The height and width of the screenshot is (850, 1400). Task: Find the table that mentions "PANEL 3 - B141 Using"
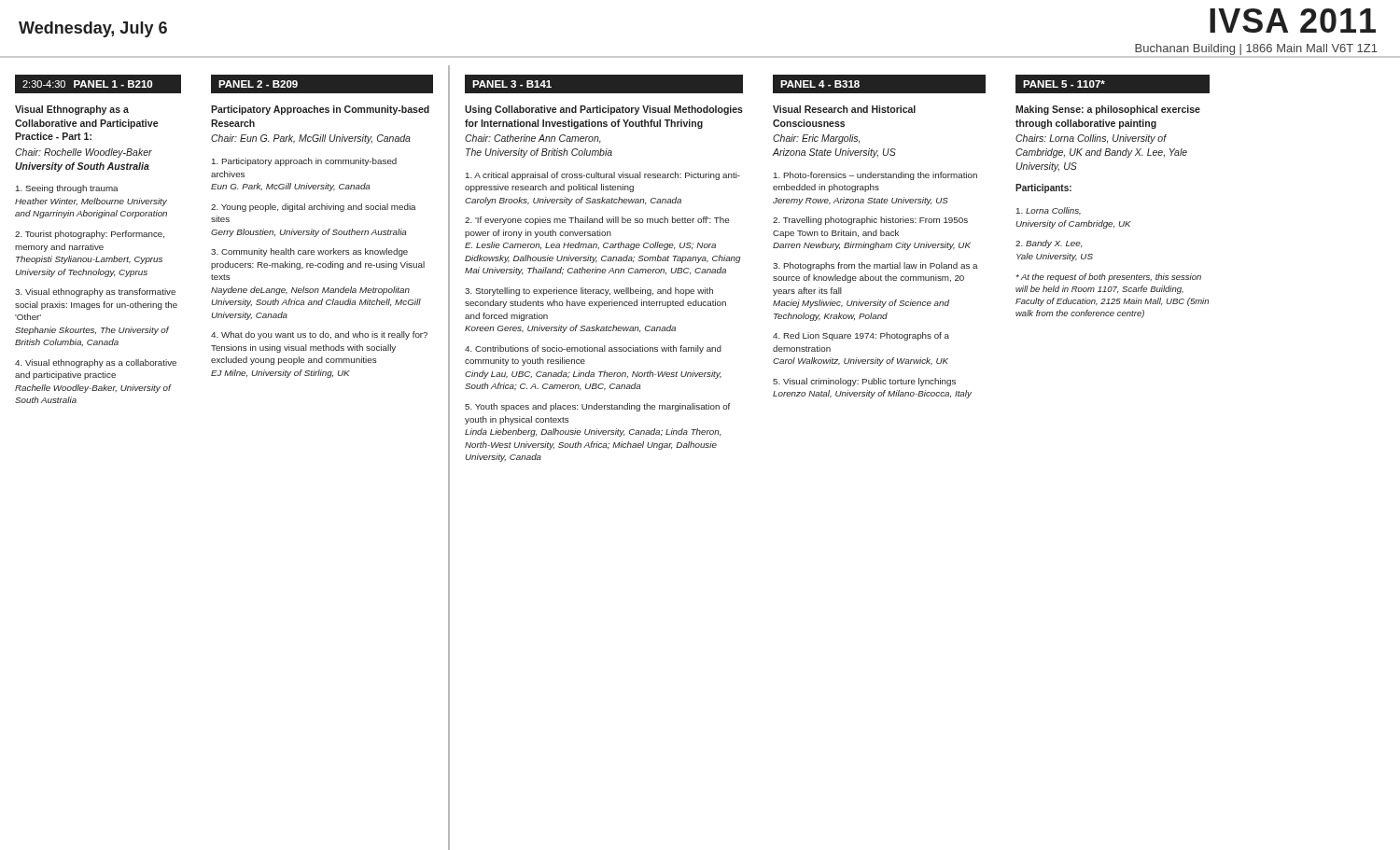click(x=604, y=458)
